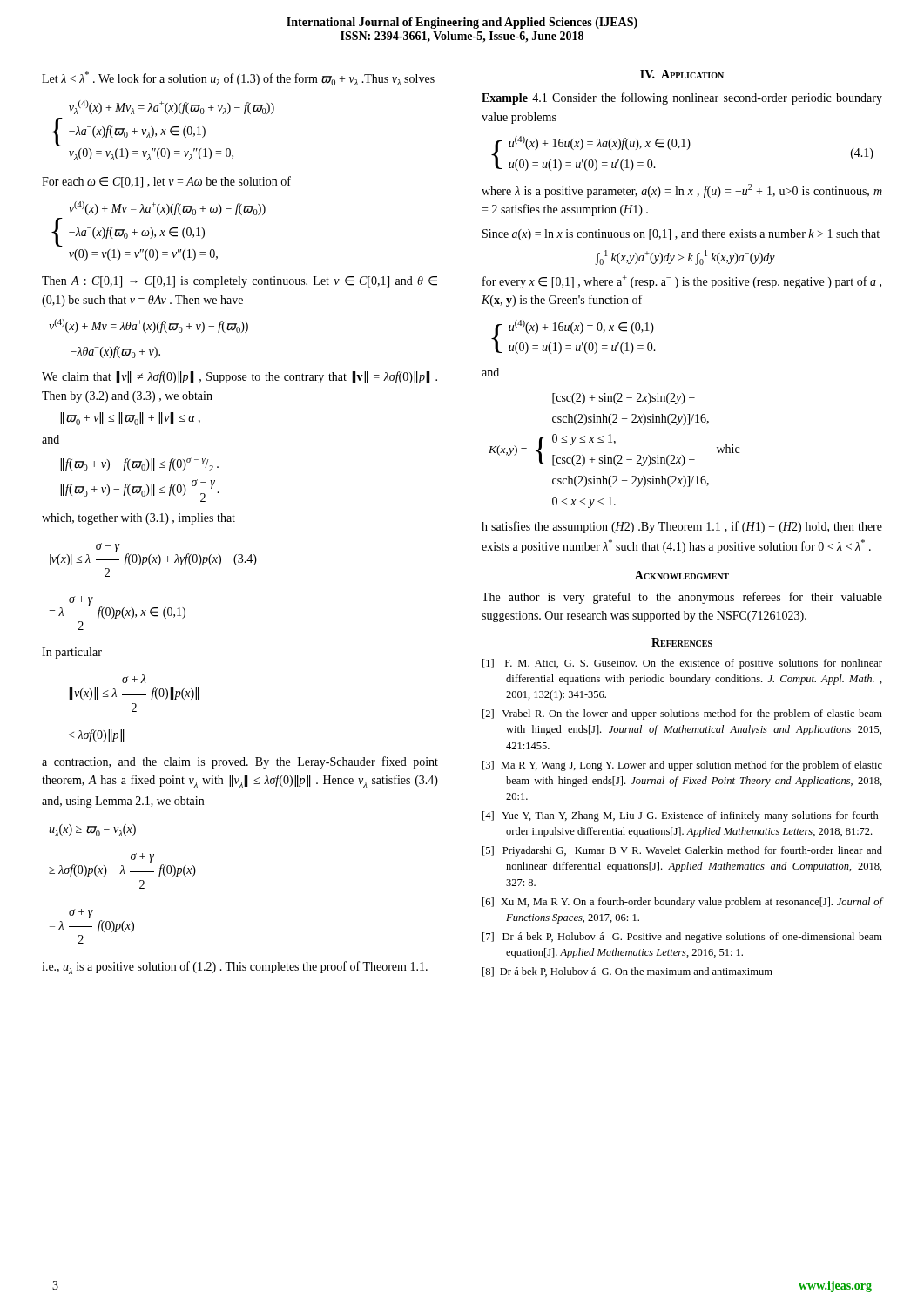Image resolution: width=924 pixels, height=1307 pixels.
Task: Select the formula containing "{ v(4)(x) + Mv = λa+(x)(f(ϖ0 + ω)"
Action: coord(157,231)
